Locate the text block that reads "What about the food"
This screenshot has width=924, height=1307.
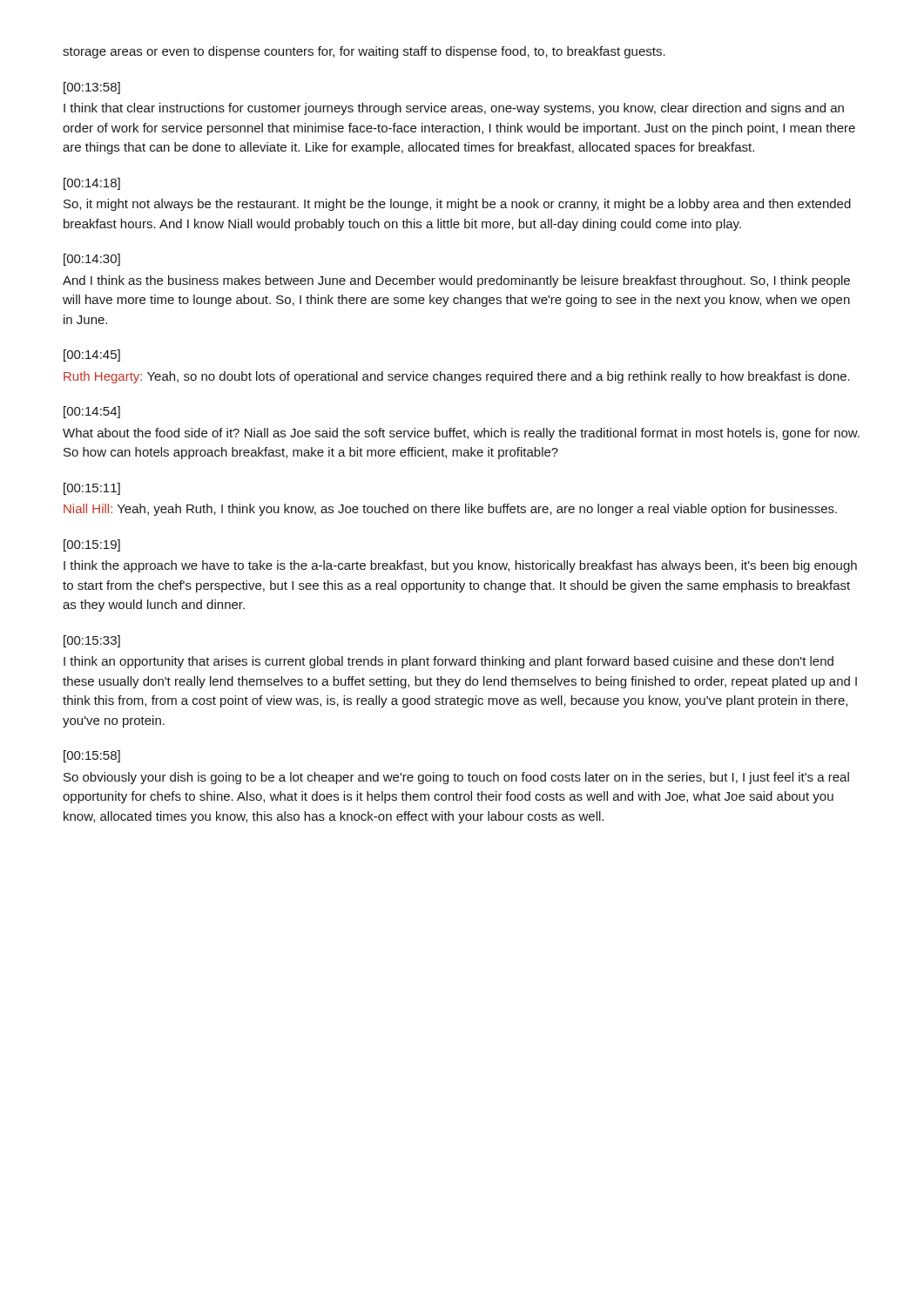point(462,443)
